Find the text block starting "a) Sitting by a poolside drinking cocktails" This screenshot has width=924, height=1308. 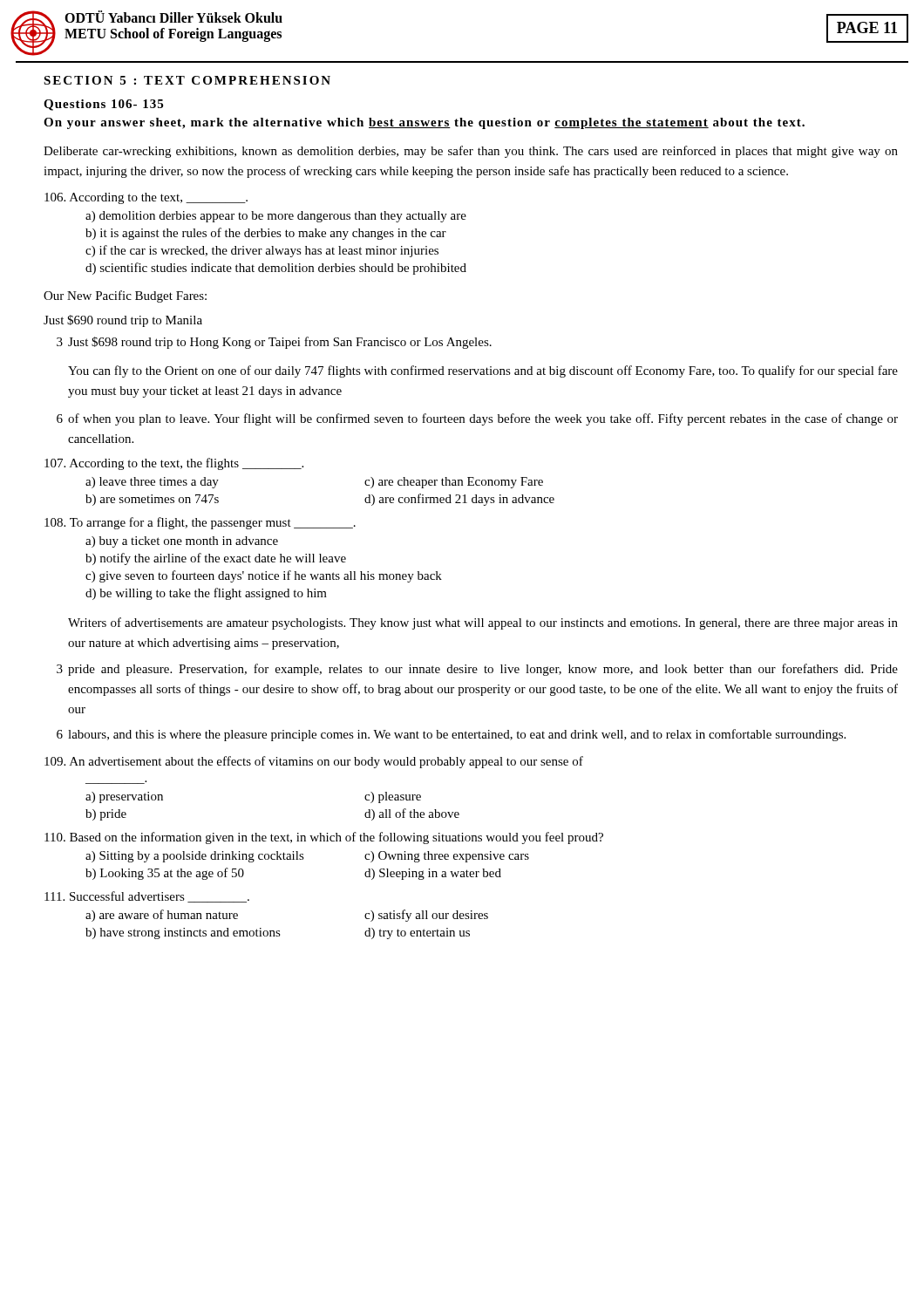(307, 855)
